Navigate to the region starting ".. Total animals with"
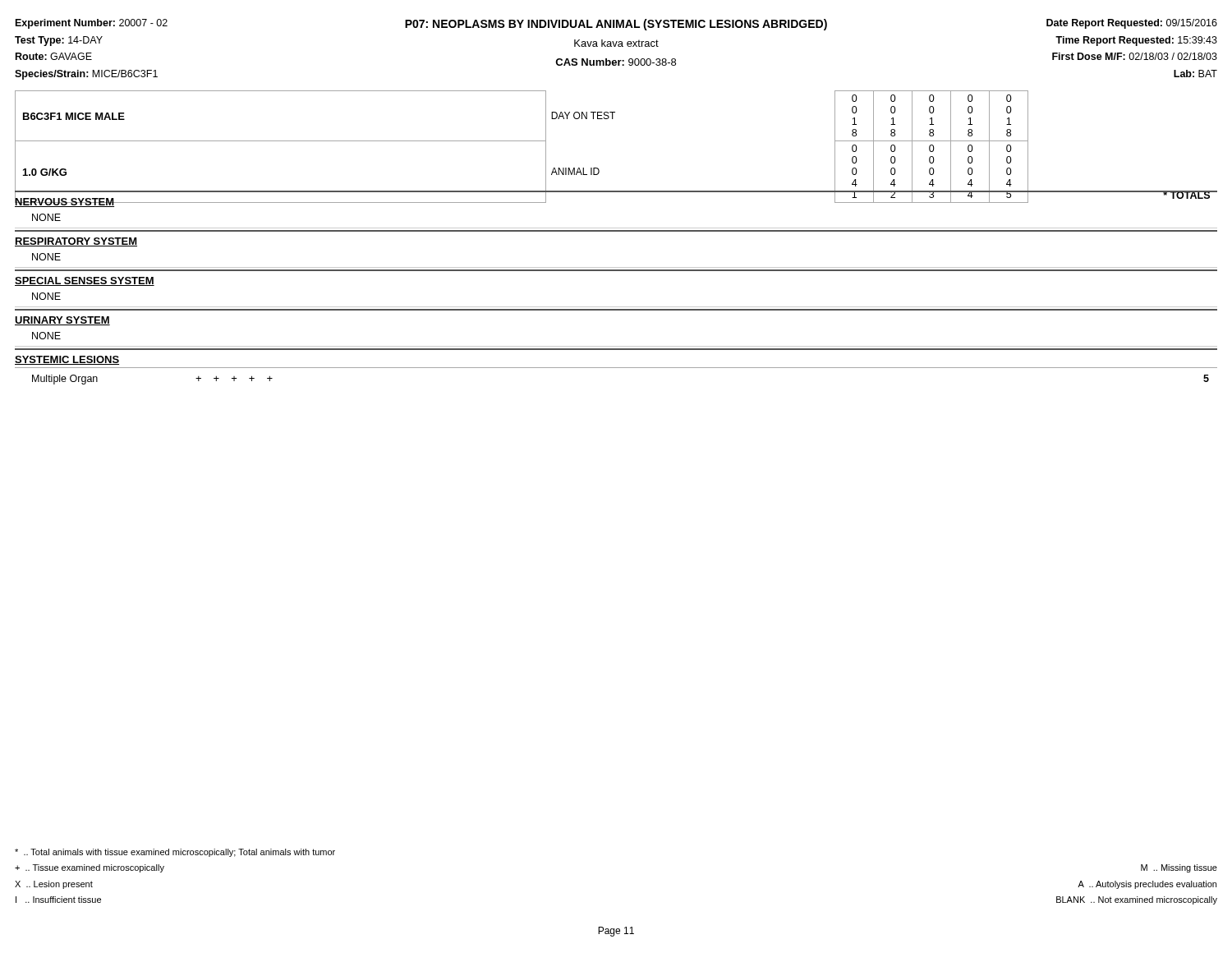 coord(175,853)
